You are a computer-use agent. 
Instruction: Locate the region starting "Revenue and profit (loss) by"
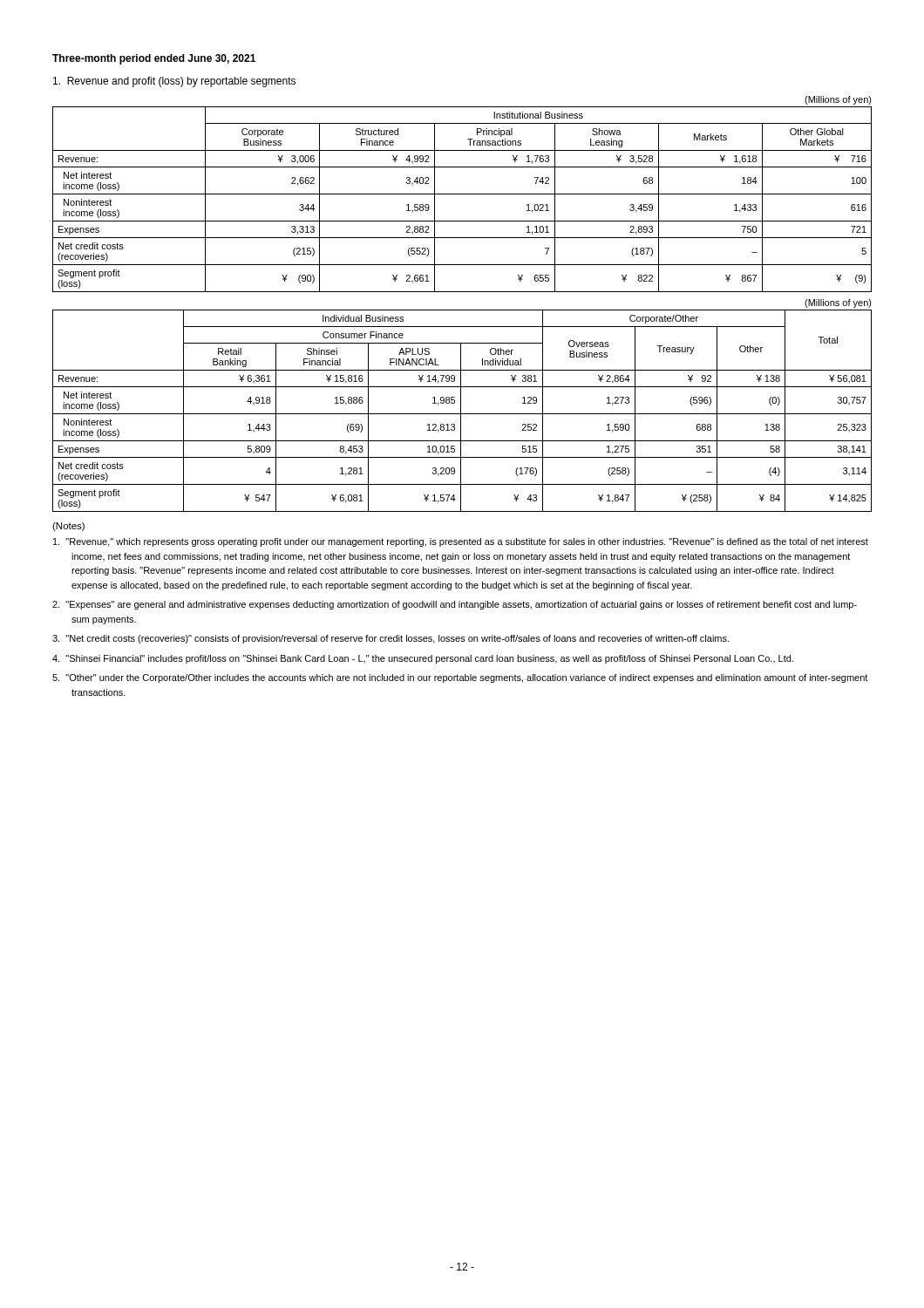[x=174, y=81]
